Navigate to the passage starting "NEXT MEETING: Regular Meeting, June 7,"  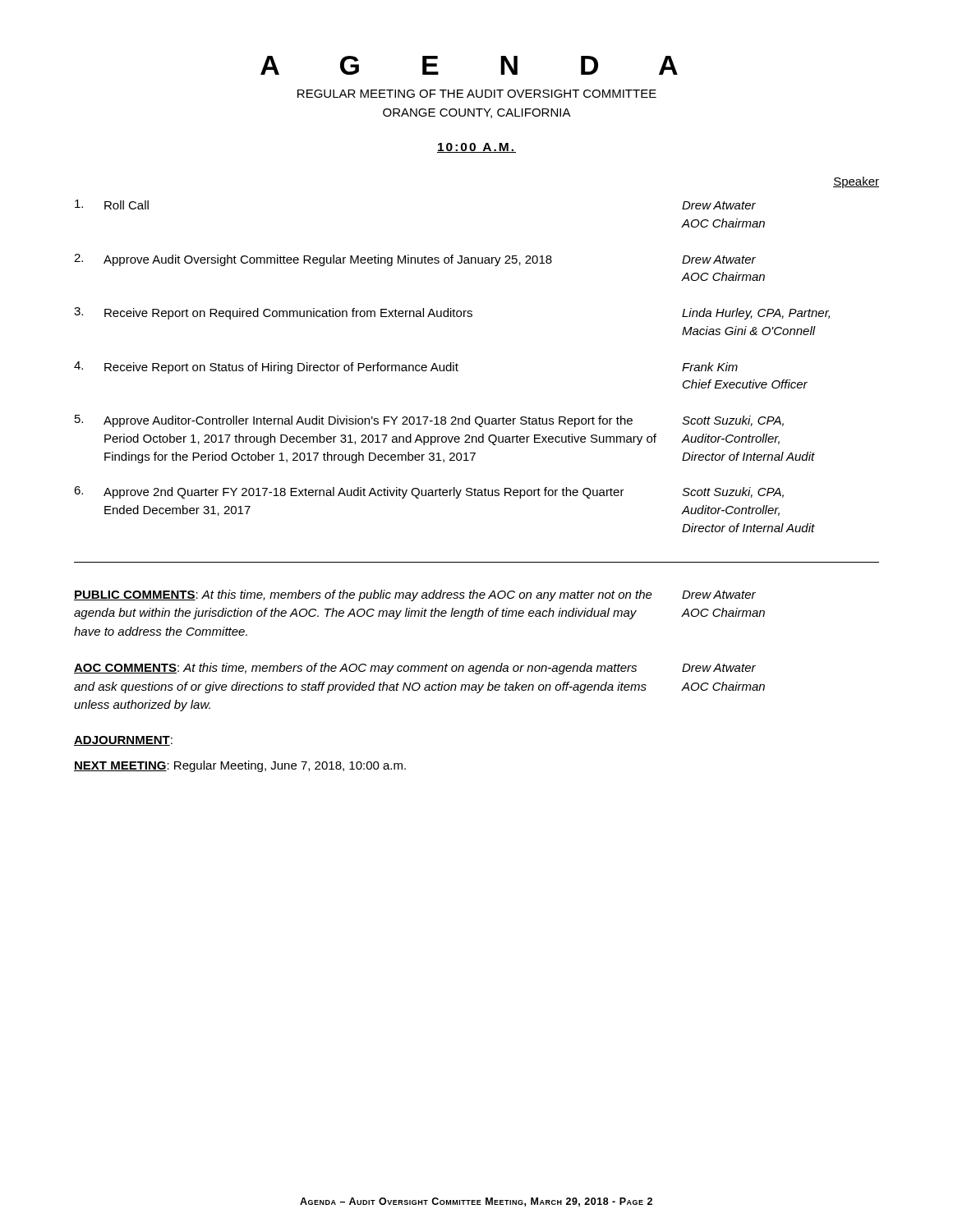pos(240,765)
